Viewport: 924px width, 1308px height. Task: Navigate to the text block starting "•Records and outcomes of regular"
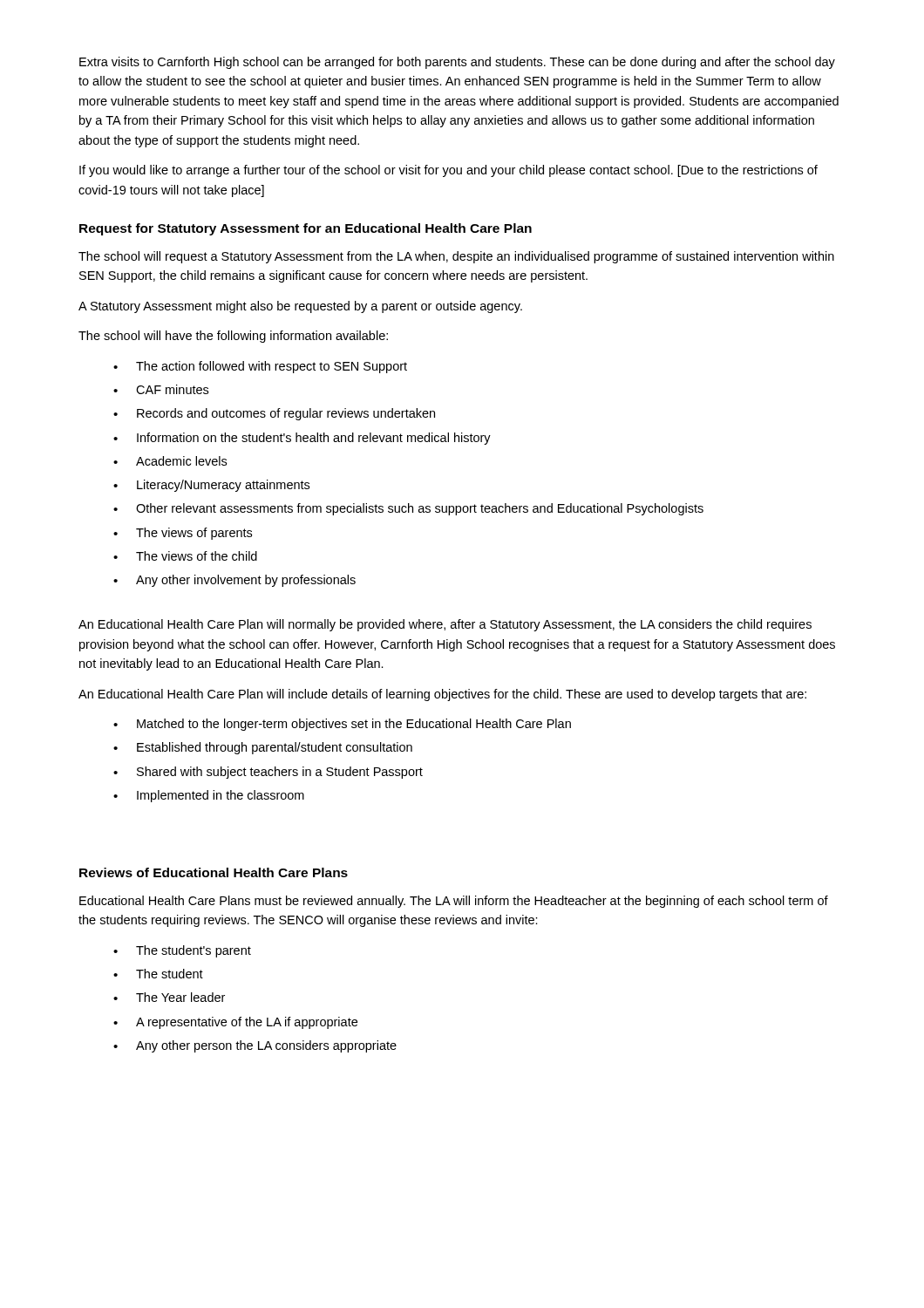click(x=275, y=414)
